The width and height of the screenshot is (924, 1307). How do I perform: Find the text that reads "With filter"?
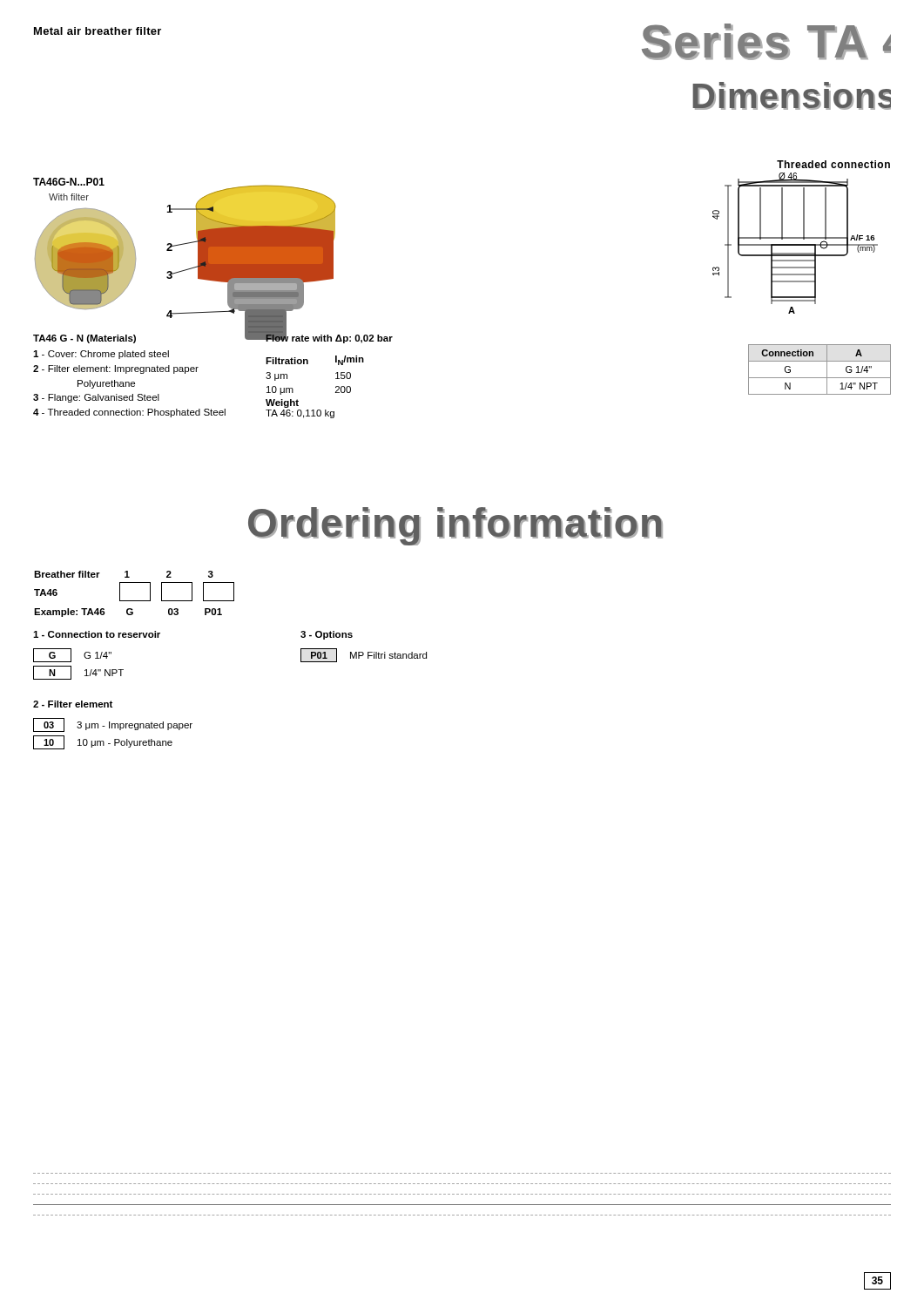tap(69, 197)
